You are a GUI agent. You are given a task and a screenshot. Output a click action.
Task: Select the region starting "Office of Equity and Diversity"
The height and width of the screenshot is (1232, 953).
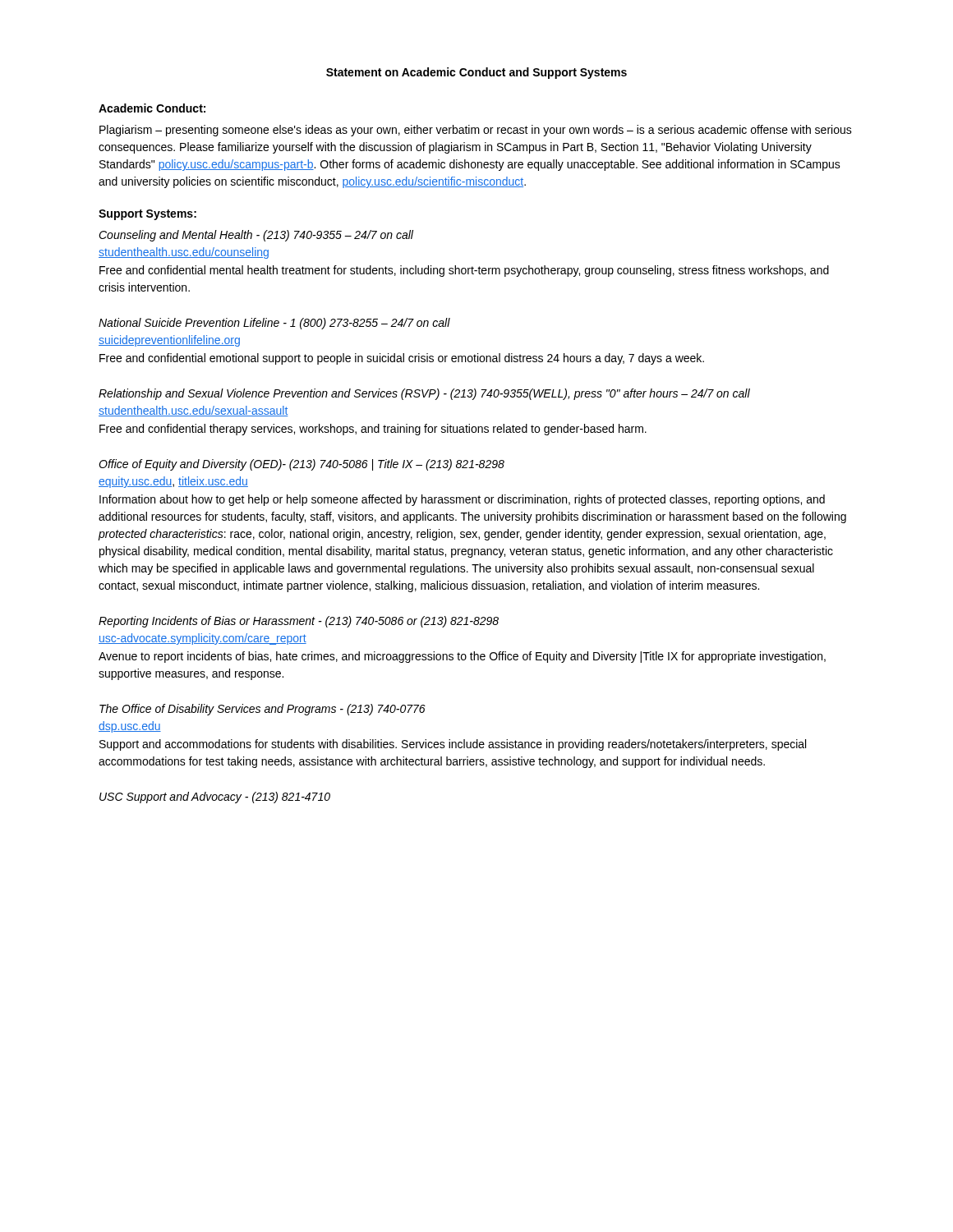click(476, 525)
